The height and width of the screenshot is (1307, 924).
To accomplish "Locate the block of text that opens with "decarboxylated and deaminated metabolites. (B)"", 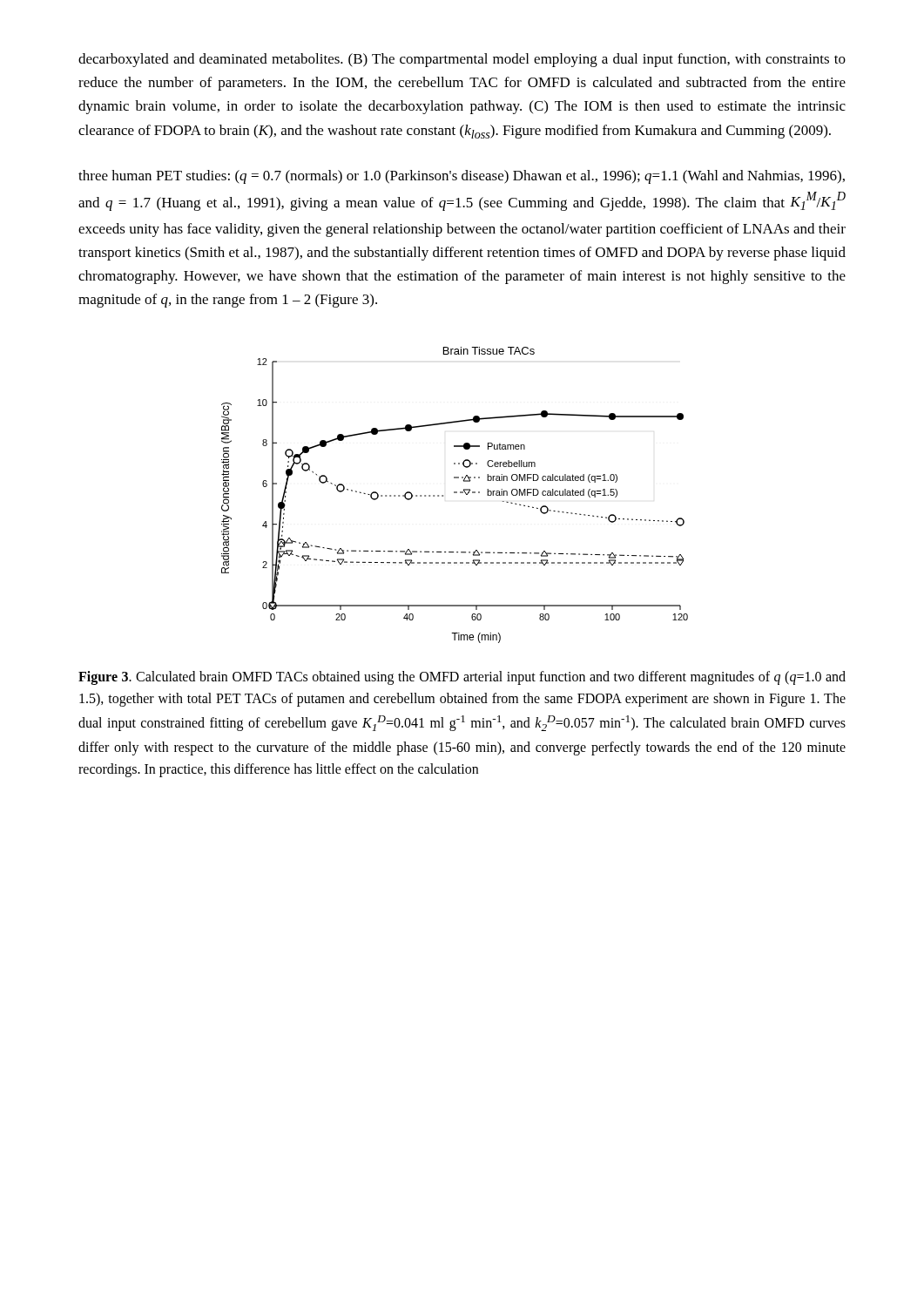I will click(462, 96).
